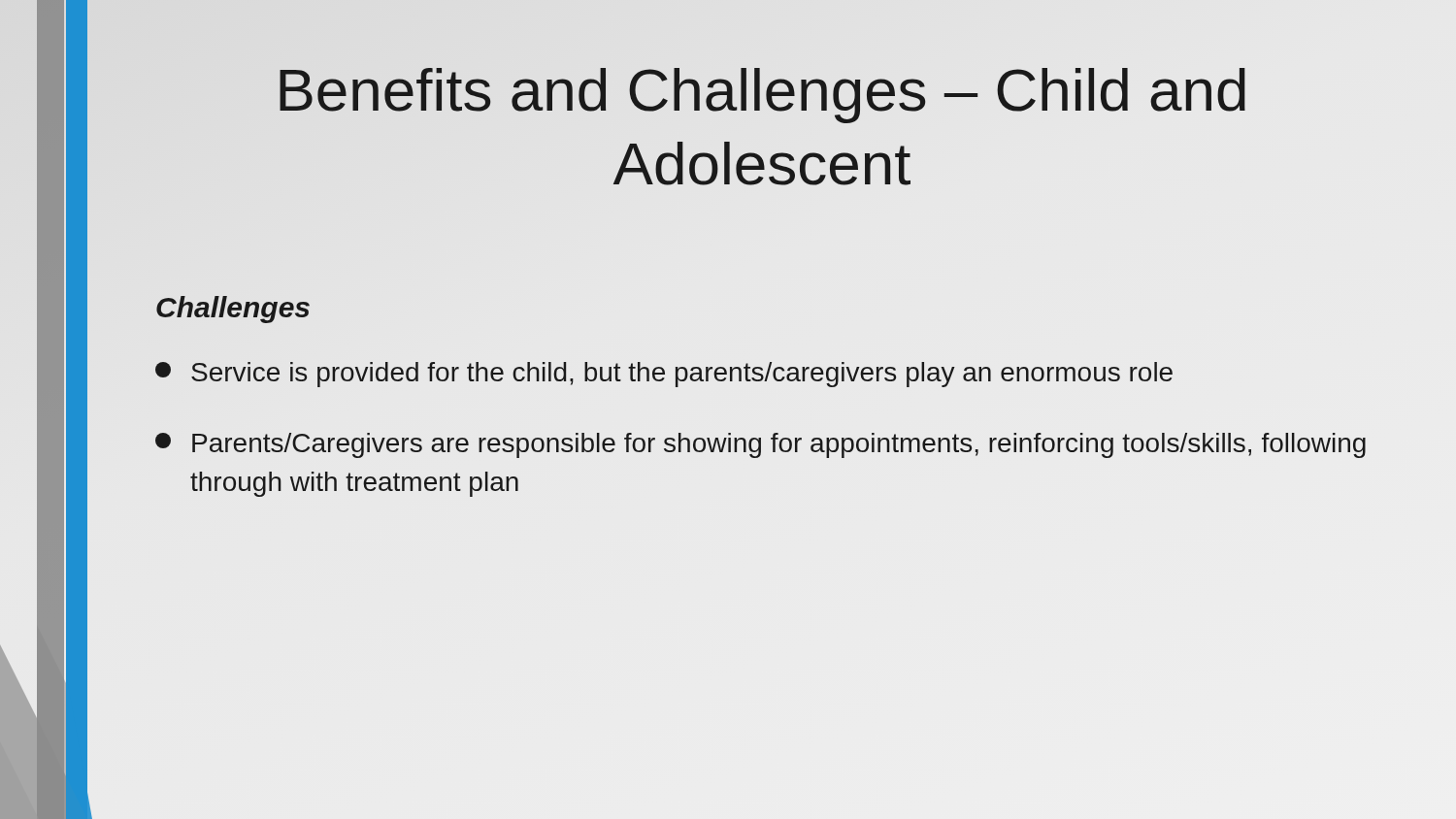Click on the block starting "Service is provided"
Image resolution: width=1456 pixels, height=819 pixels.
point(777,373)
